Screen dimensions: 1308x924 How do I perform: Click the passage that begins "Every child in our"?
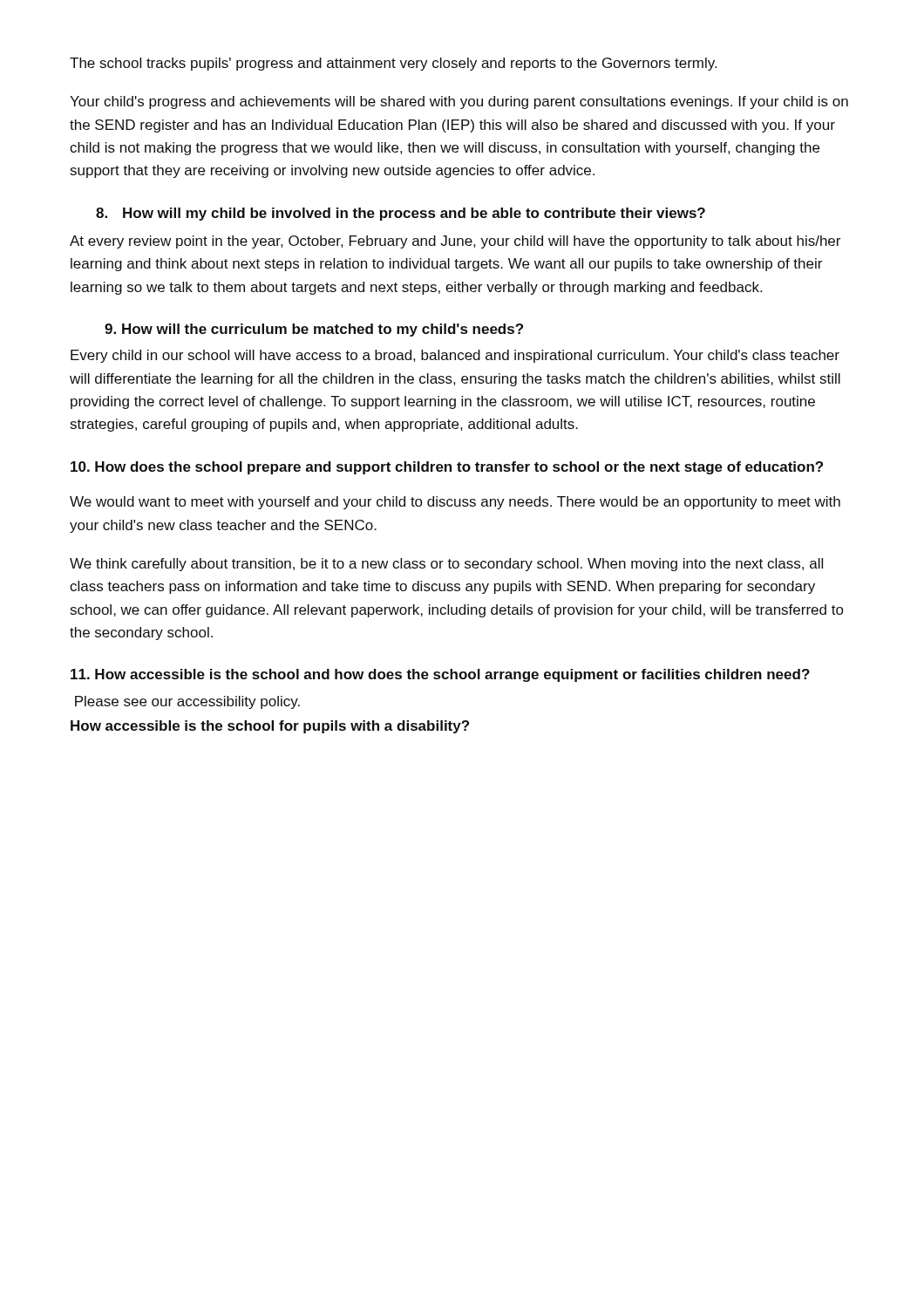click(462, 391)
